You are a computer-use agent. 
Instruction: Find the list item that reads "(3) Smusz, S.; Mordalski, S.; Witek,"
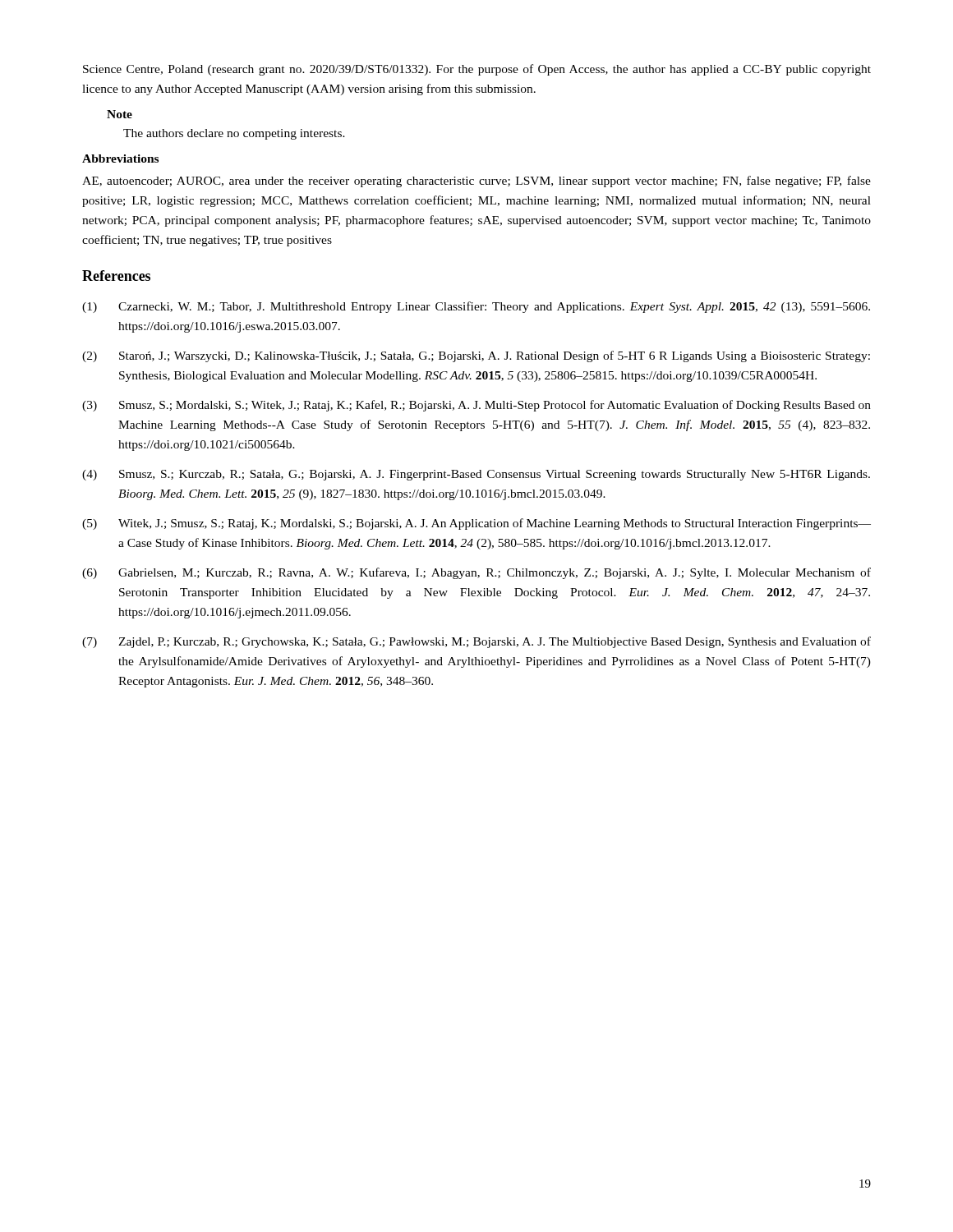pos(476,425)
